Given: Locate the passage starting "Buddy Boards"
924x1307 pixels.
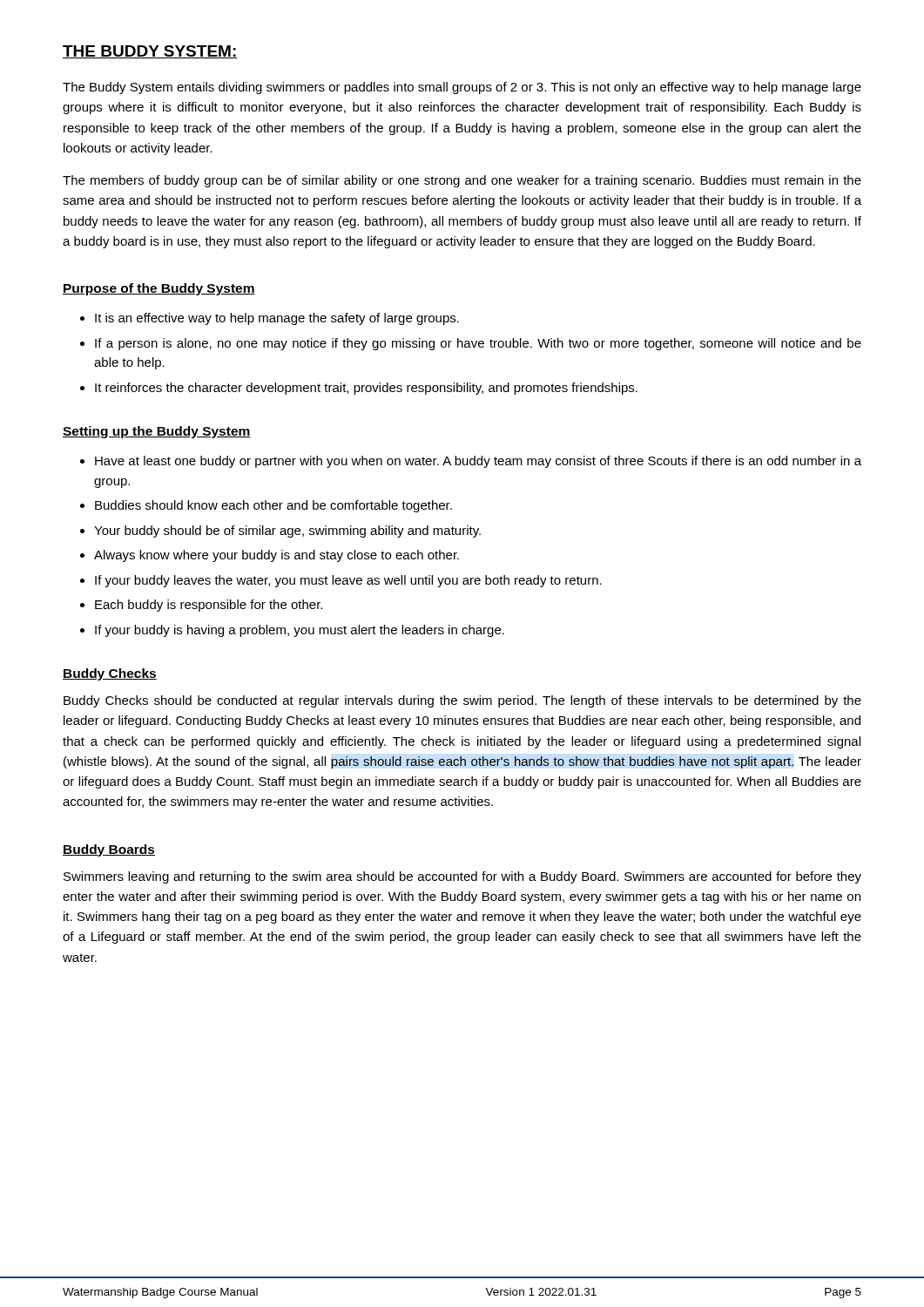Looking at the screenshot, I should (x=109, y=849).
